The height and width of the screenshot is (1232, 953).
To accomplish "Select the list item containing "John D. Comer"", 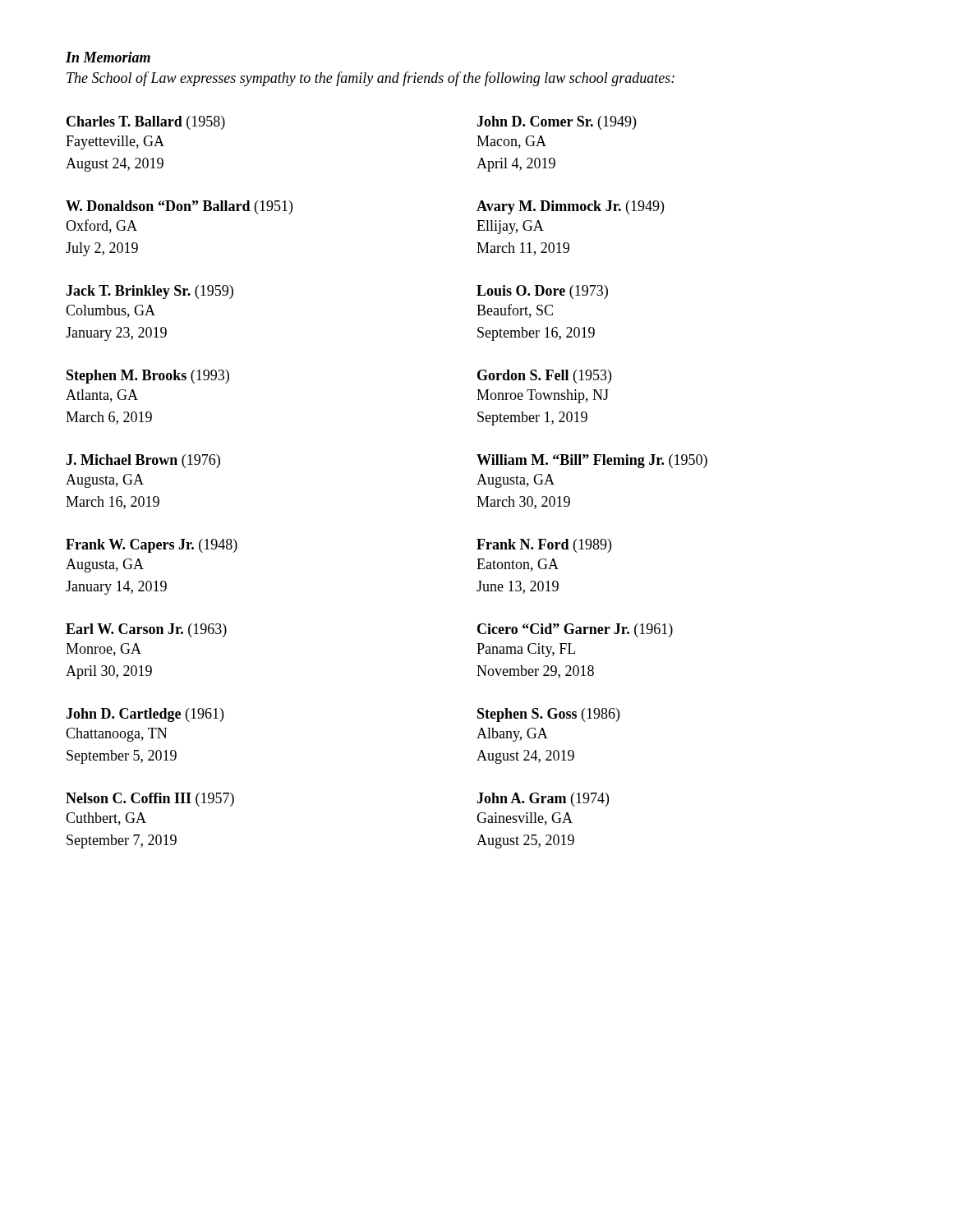I will click(556, 123).
